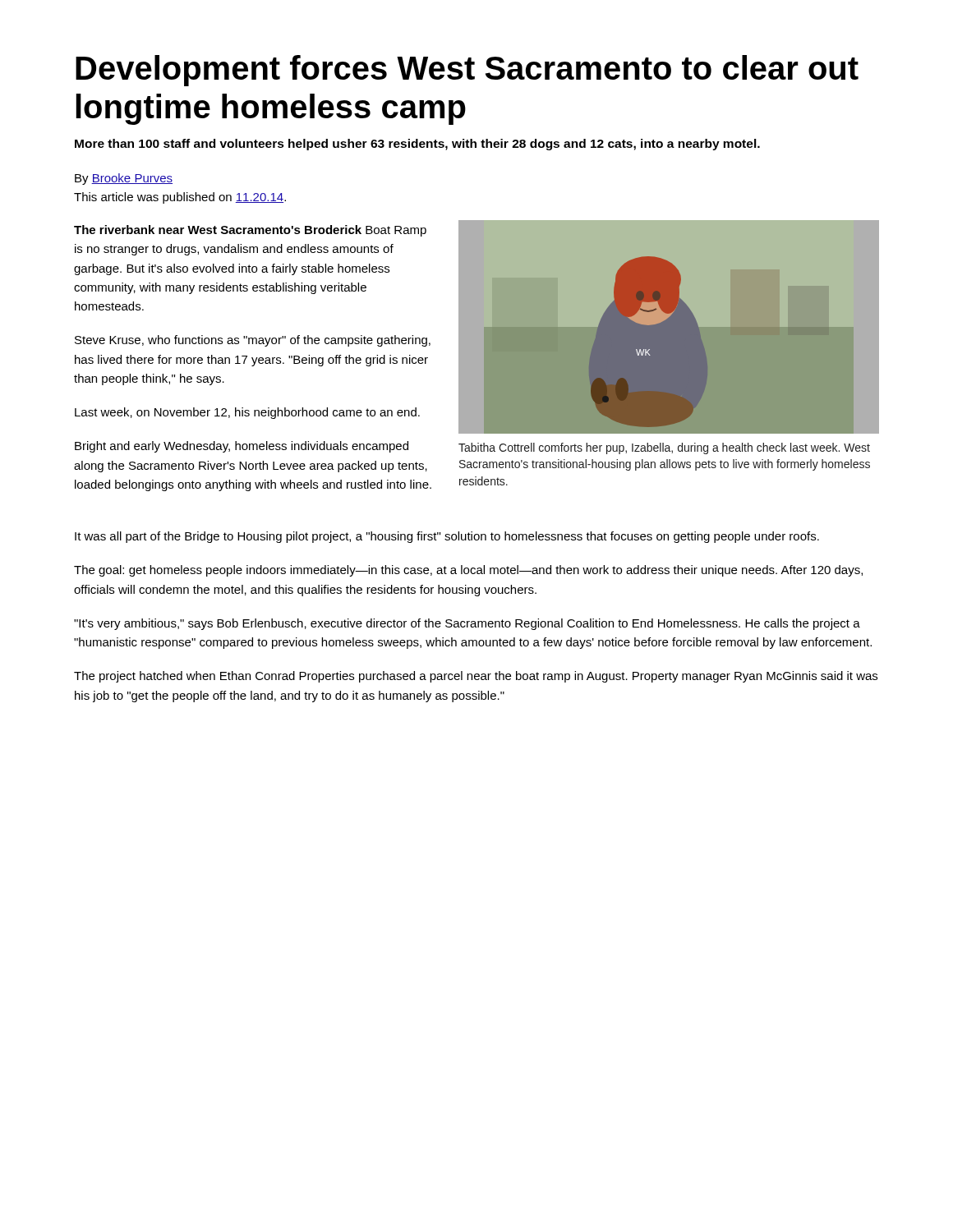Locate the text block with the text "The goal: get homeless people indoors"

click(x=476, y=580)
